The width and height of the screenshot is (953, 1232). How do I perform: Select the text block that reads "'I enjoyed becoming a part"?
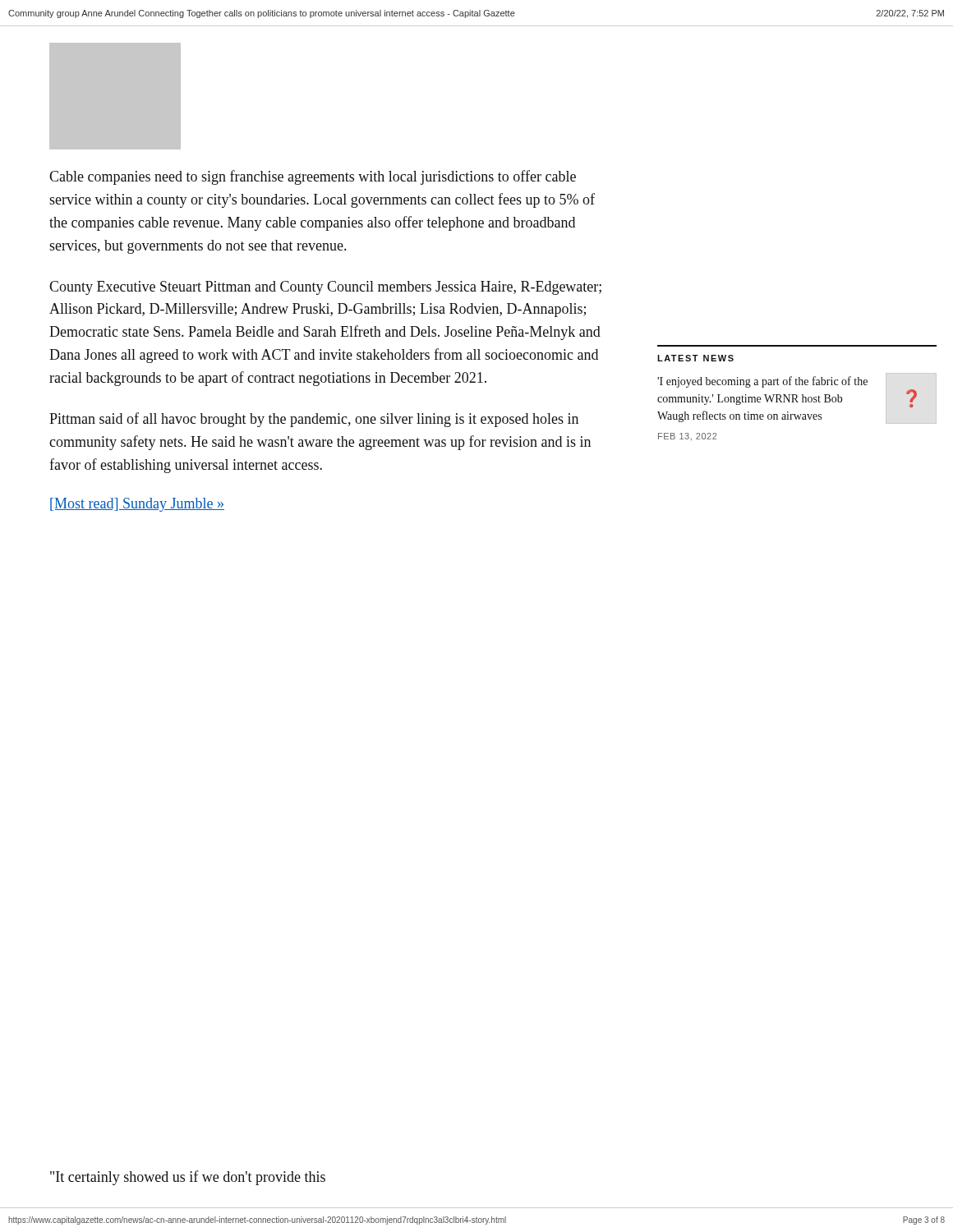pyautogui.click(x=797, y=408)
